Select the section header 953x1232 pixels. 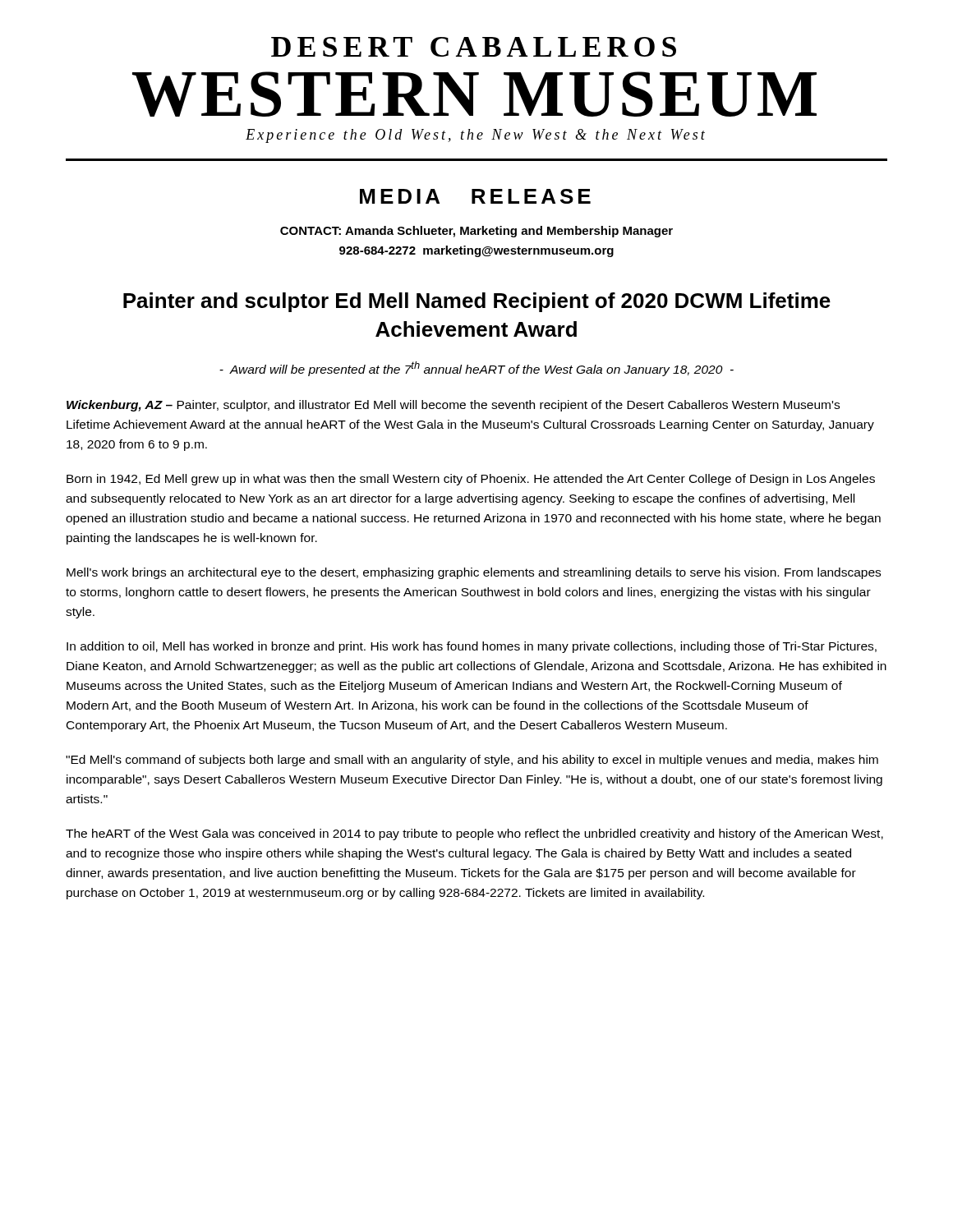(x=476, y=315)
